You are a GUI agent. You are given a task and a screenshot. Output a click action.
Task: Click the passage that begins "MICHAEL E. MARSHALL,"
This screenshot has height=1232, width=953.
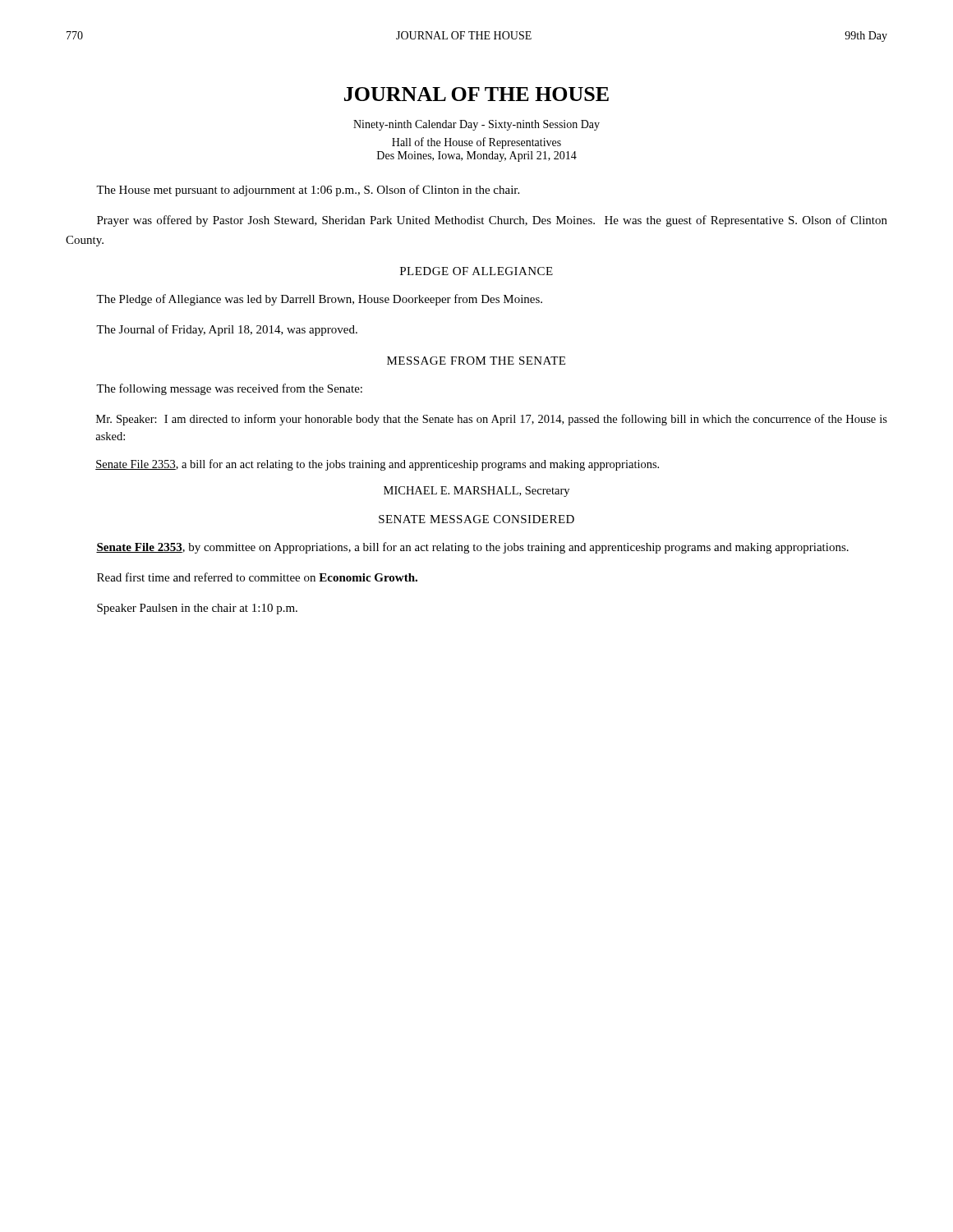click(x=476, y=490)
